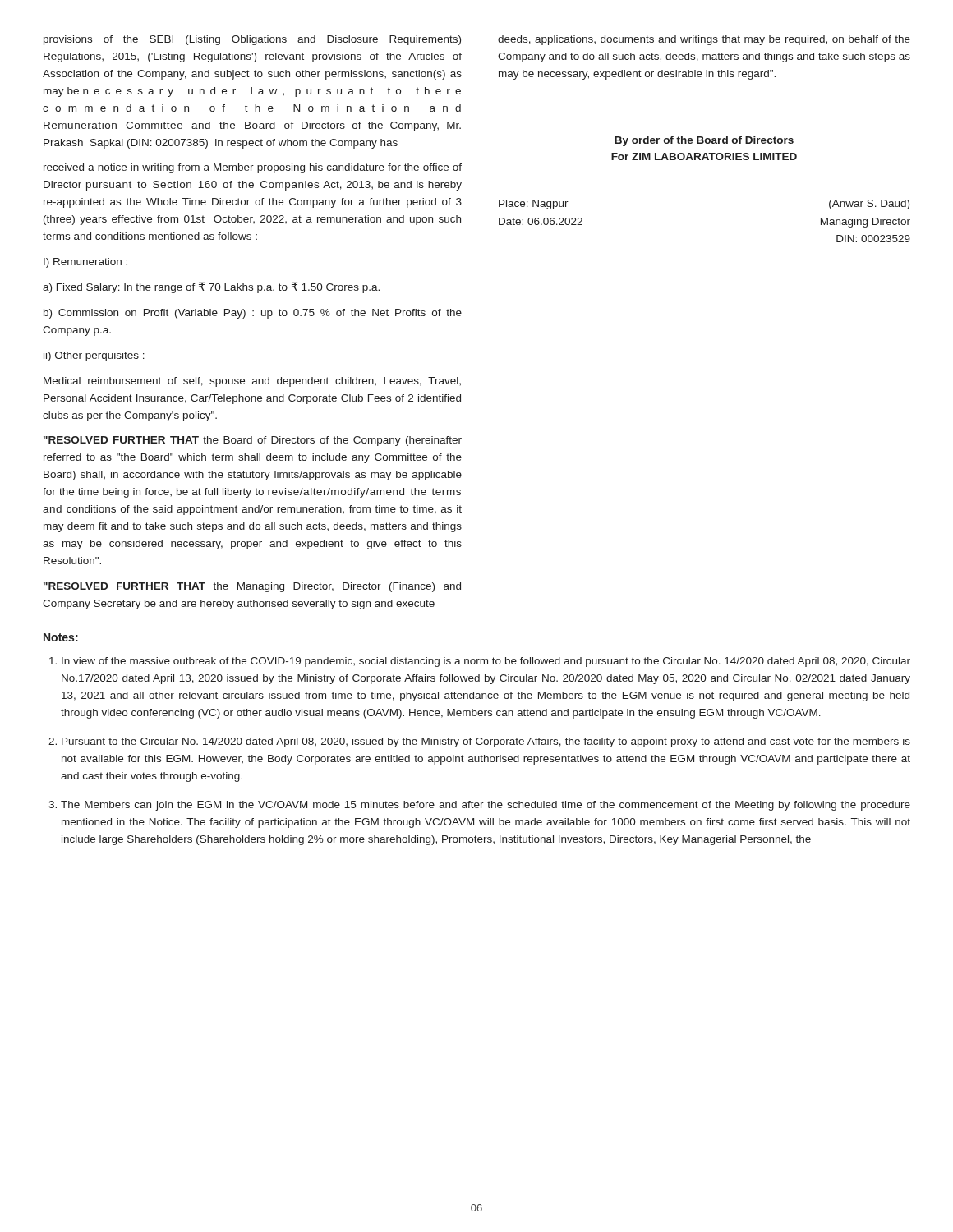Select the text block that says "Place: Nagpur Date: 06.06.2022 (Anwar S. Daud)"
Viewport: 953px width, 1232px height.
click(536, 204)
